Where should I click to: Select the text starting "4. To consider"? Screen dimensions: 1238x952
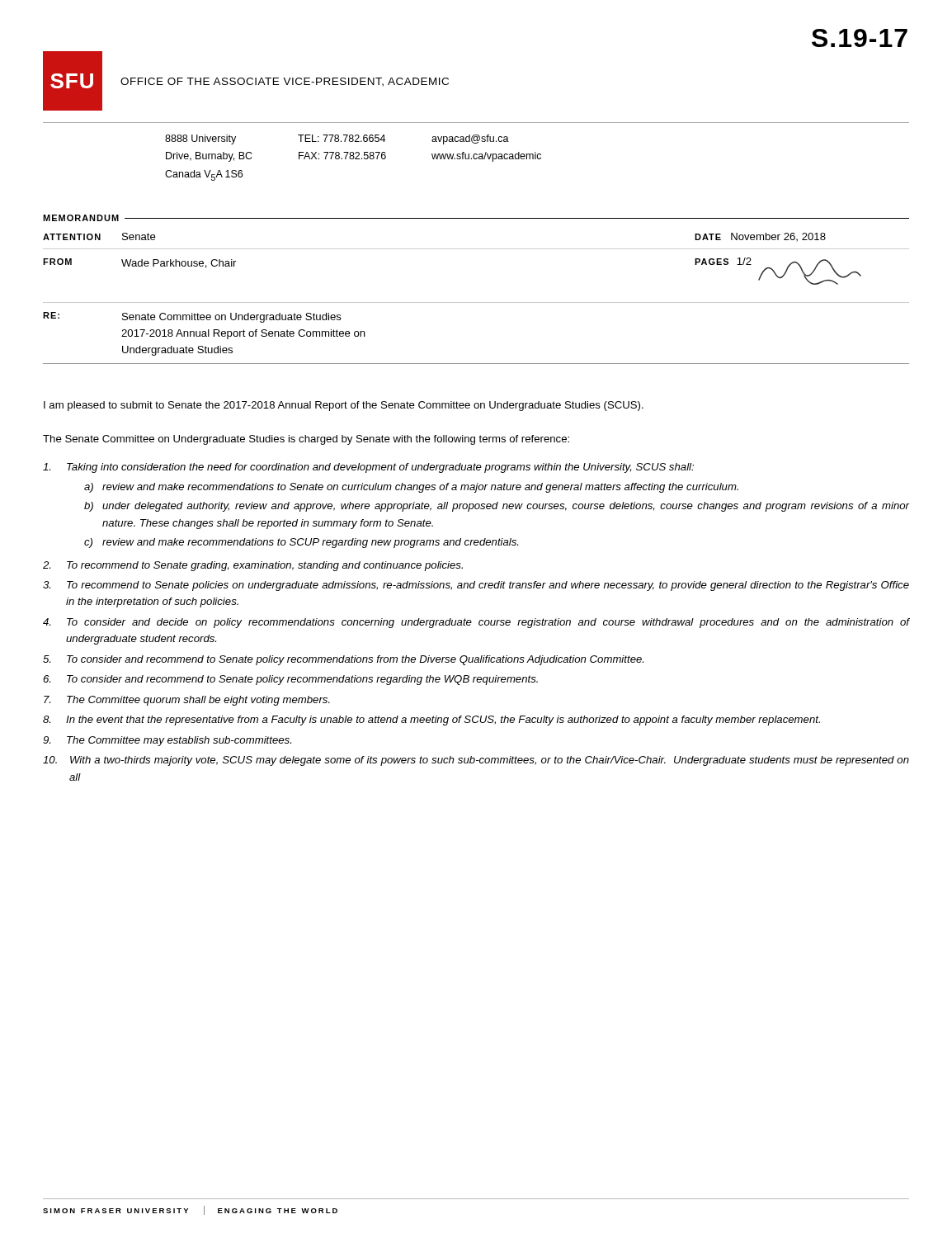pos(476,631)
